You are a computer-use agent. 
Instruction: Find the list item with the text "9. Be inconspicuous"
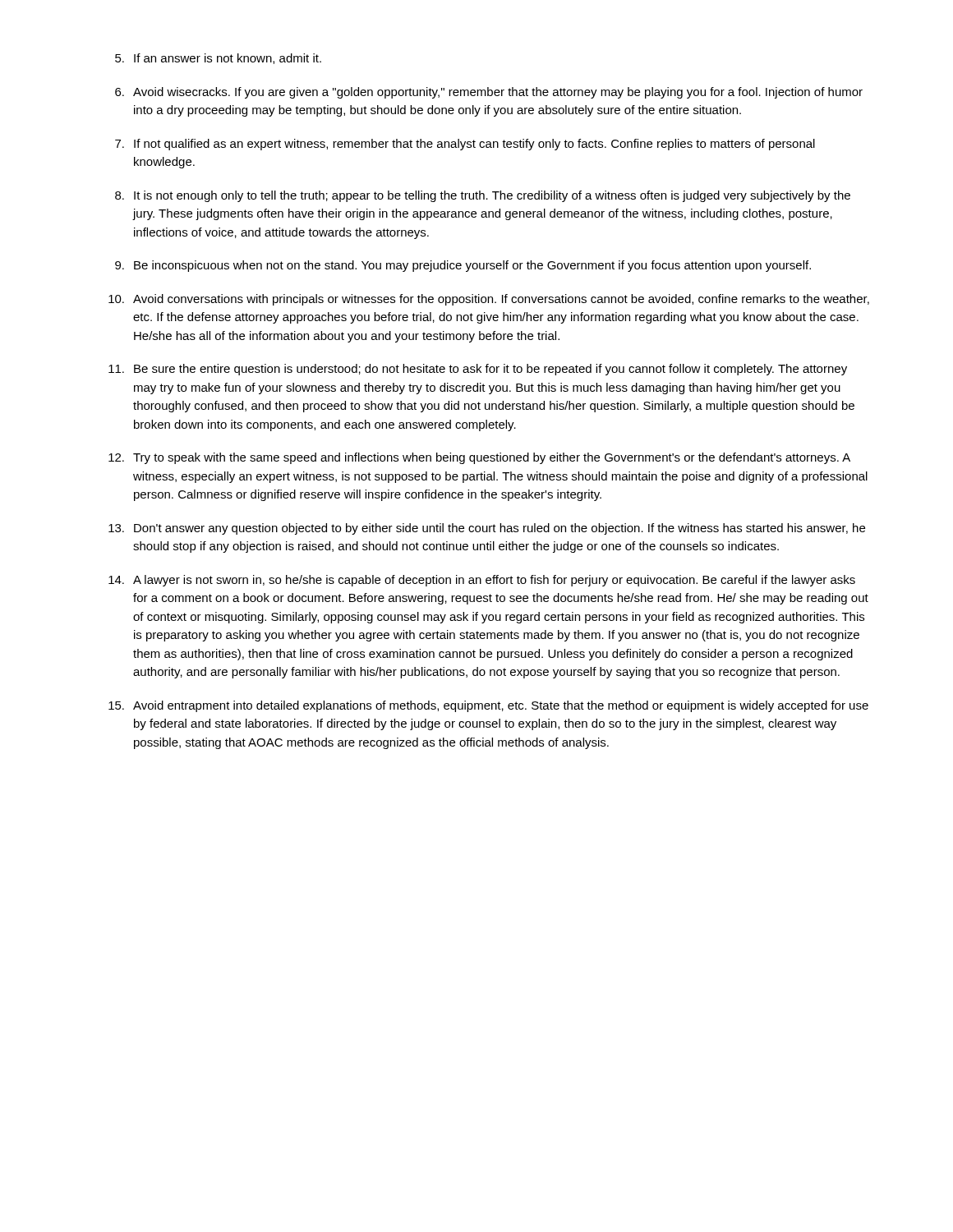[x=476, y=265]
